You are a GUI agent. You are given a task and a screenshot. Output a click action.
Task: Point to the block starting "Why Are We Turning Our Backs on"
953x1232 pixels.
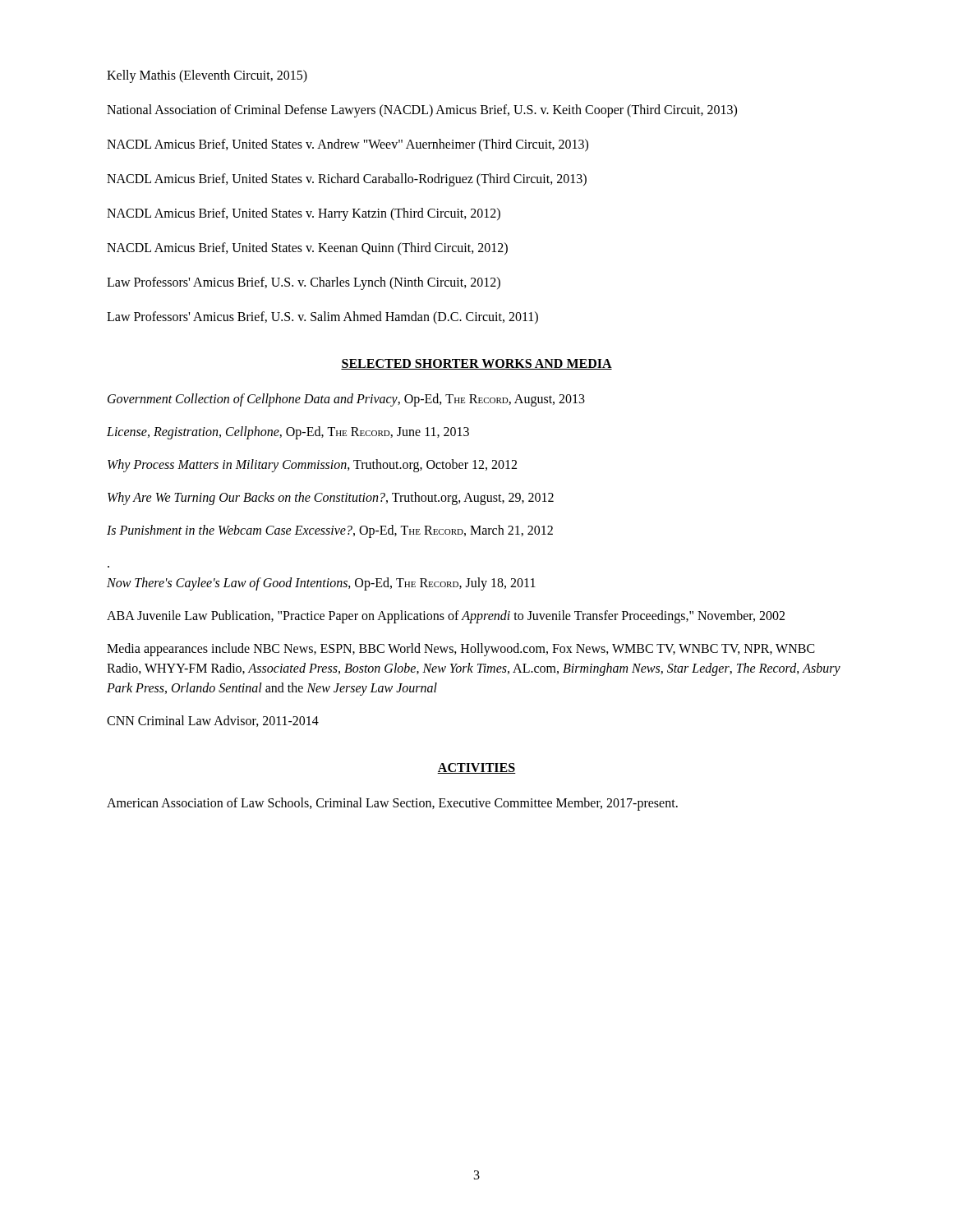[331, 497]
